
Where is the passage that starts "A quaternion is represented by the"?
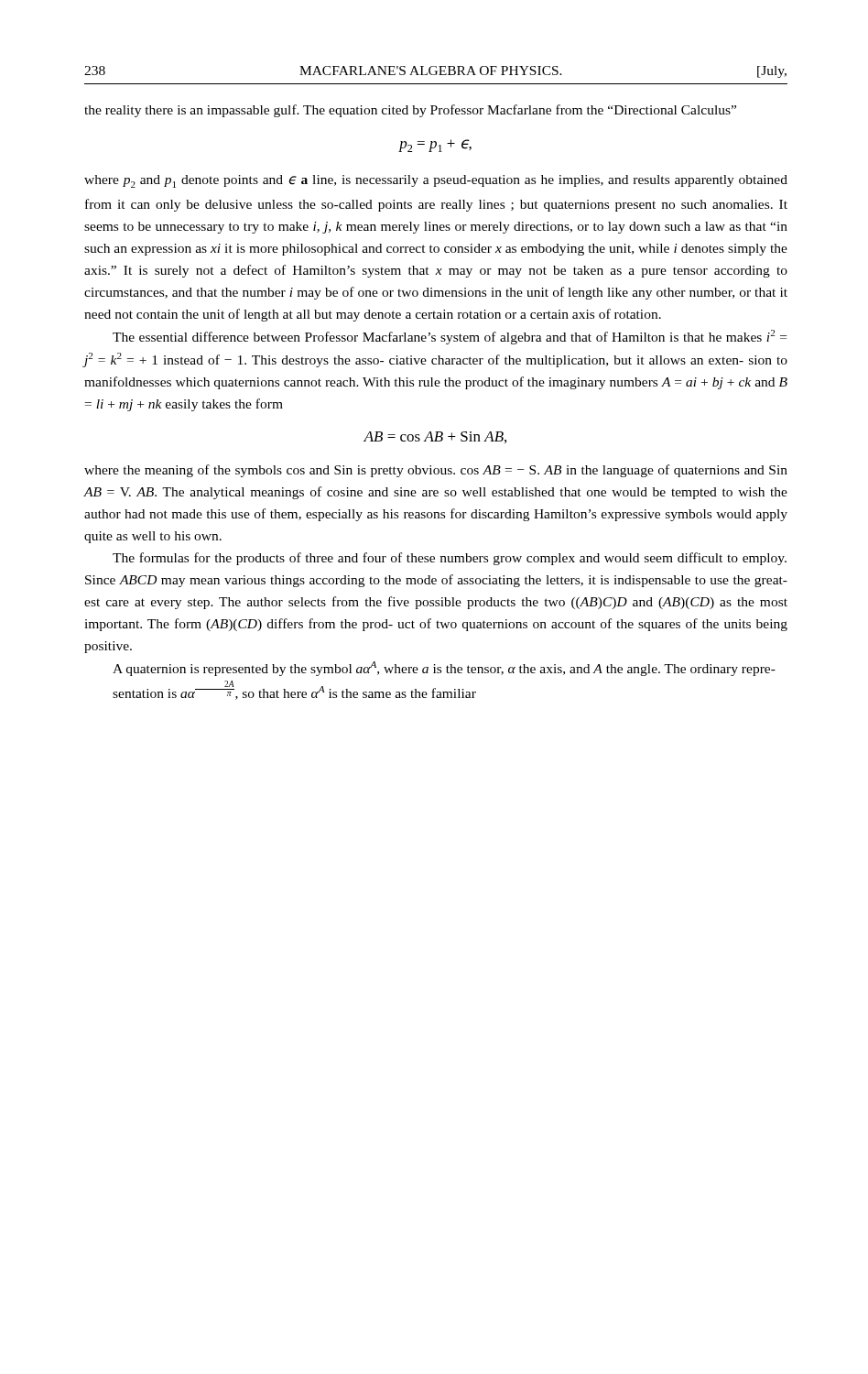(x=436, y=680)
